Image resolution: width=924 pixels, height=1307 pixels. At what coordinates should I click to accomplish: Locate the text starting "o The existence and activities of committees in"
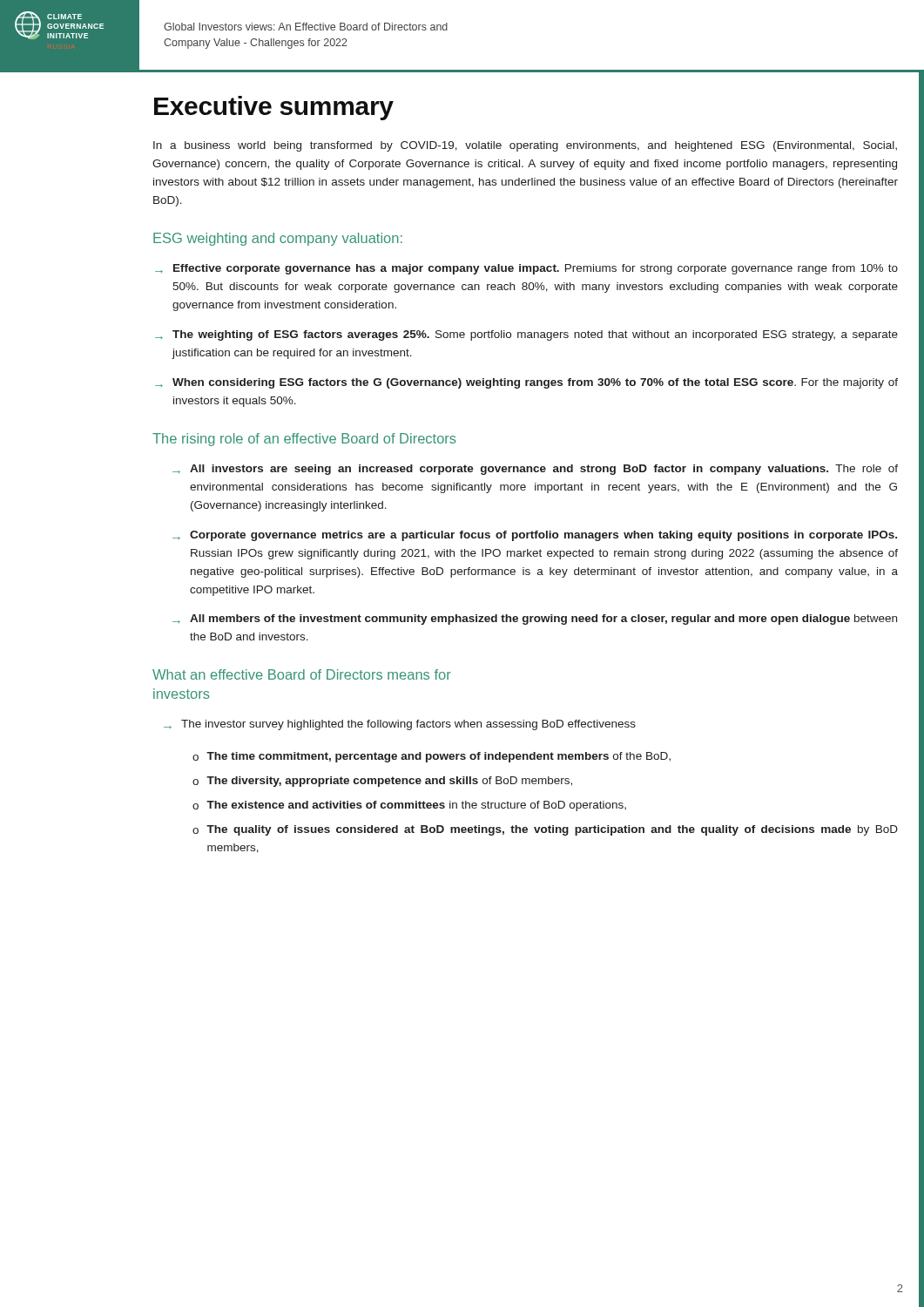point(545,806)
